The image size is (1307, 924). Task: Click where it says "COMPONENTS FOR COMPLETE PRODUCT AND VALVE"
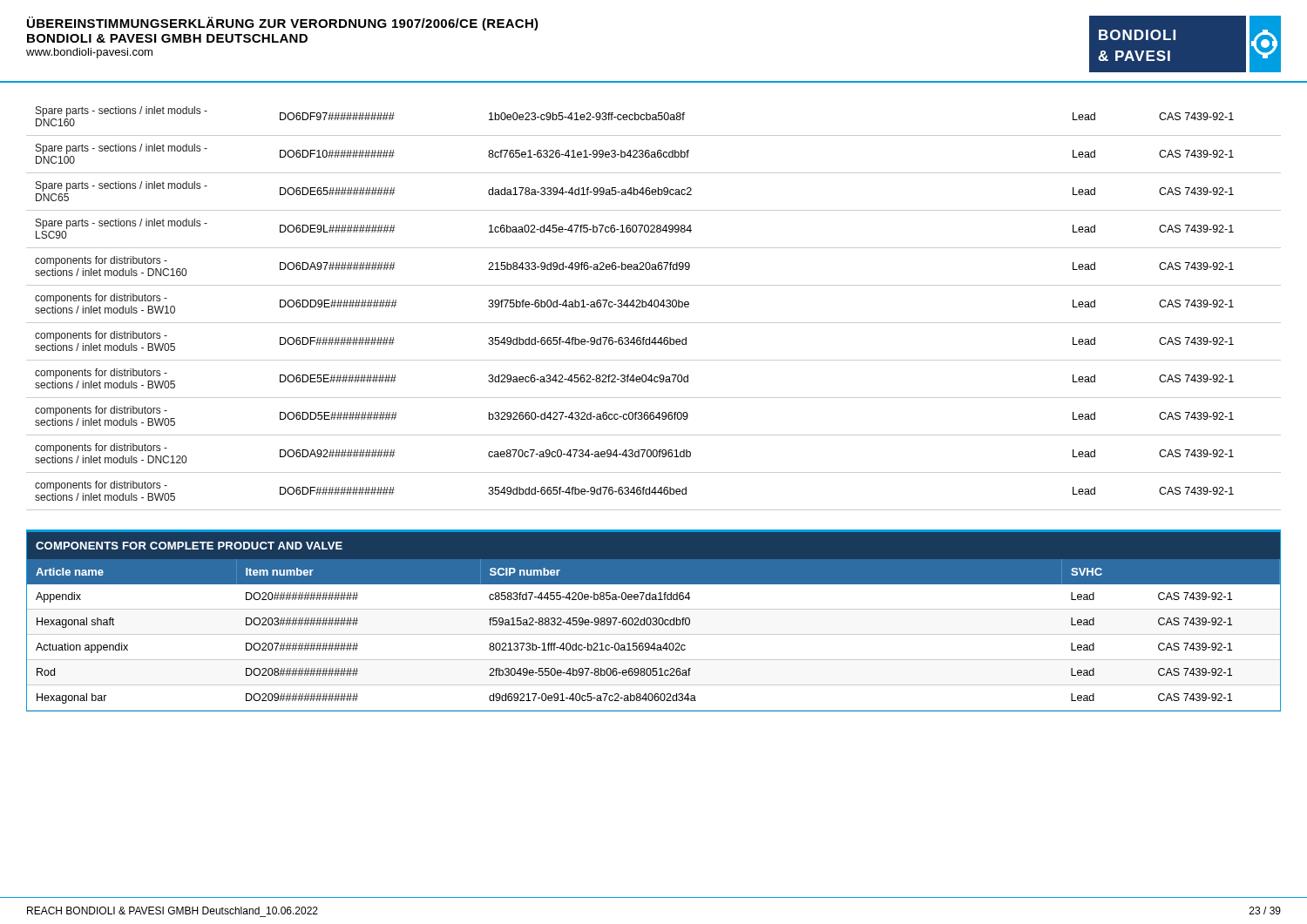189,546
